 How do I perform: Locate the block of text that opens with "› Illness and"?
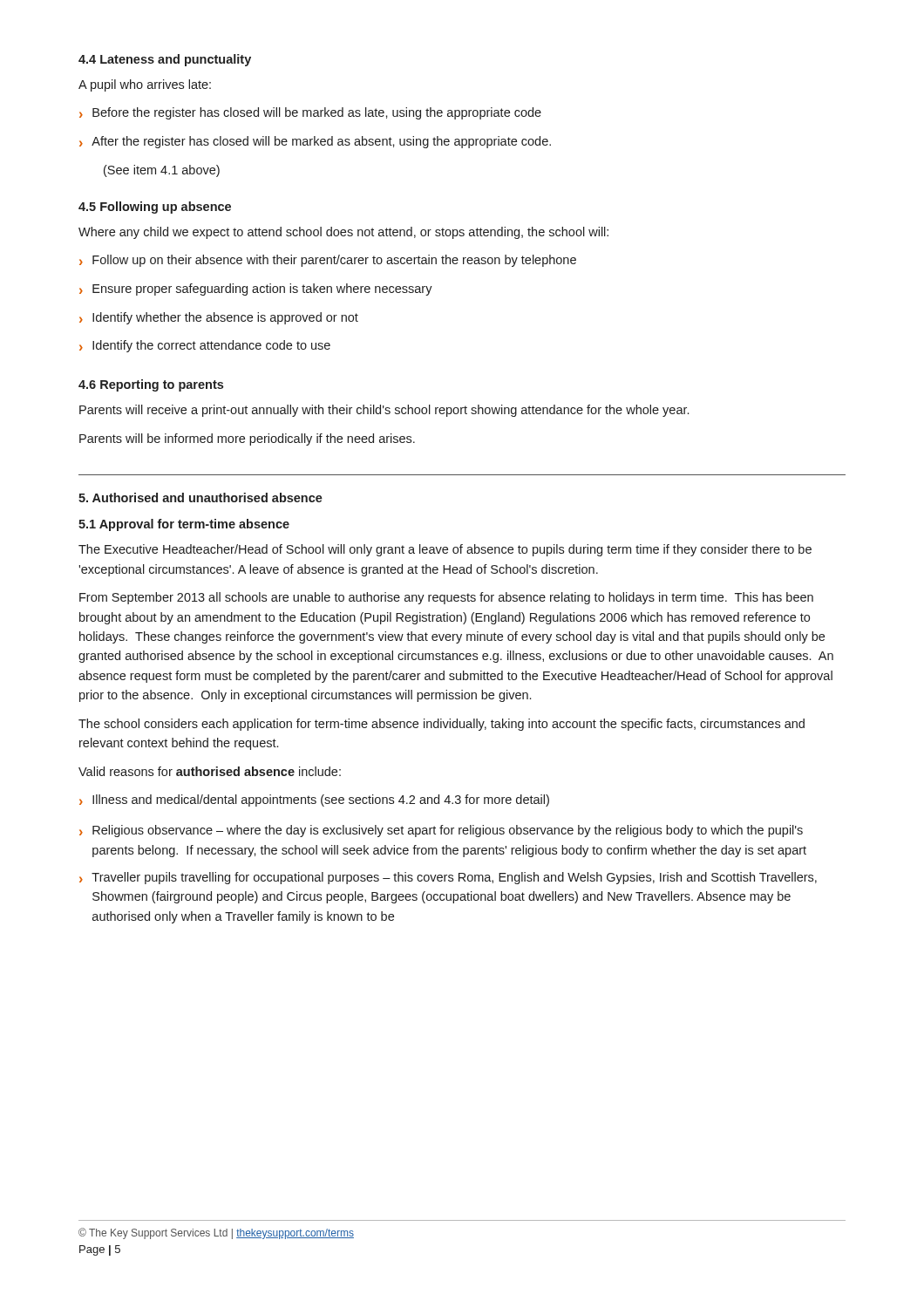(x=462, y=802)
